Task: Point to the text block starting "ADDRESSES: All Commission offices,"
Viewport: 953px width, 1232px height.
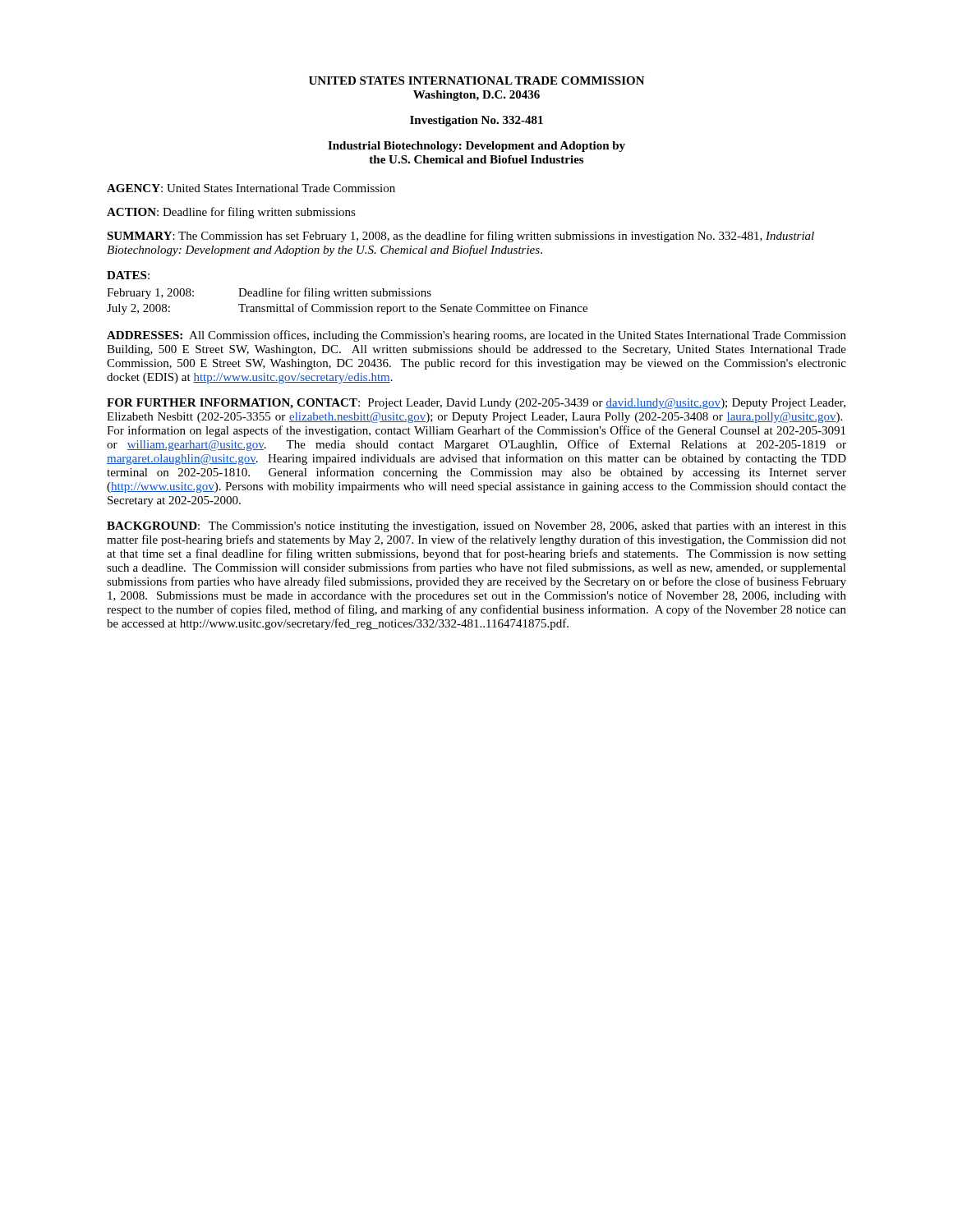Action: (476, 356)
